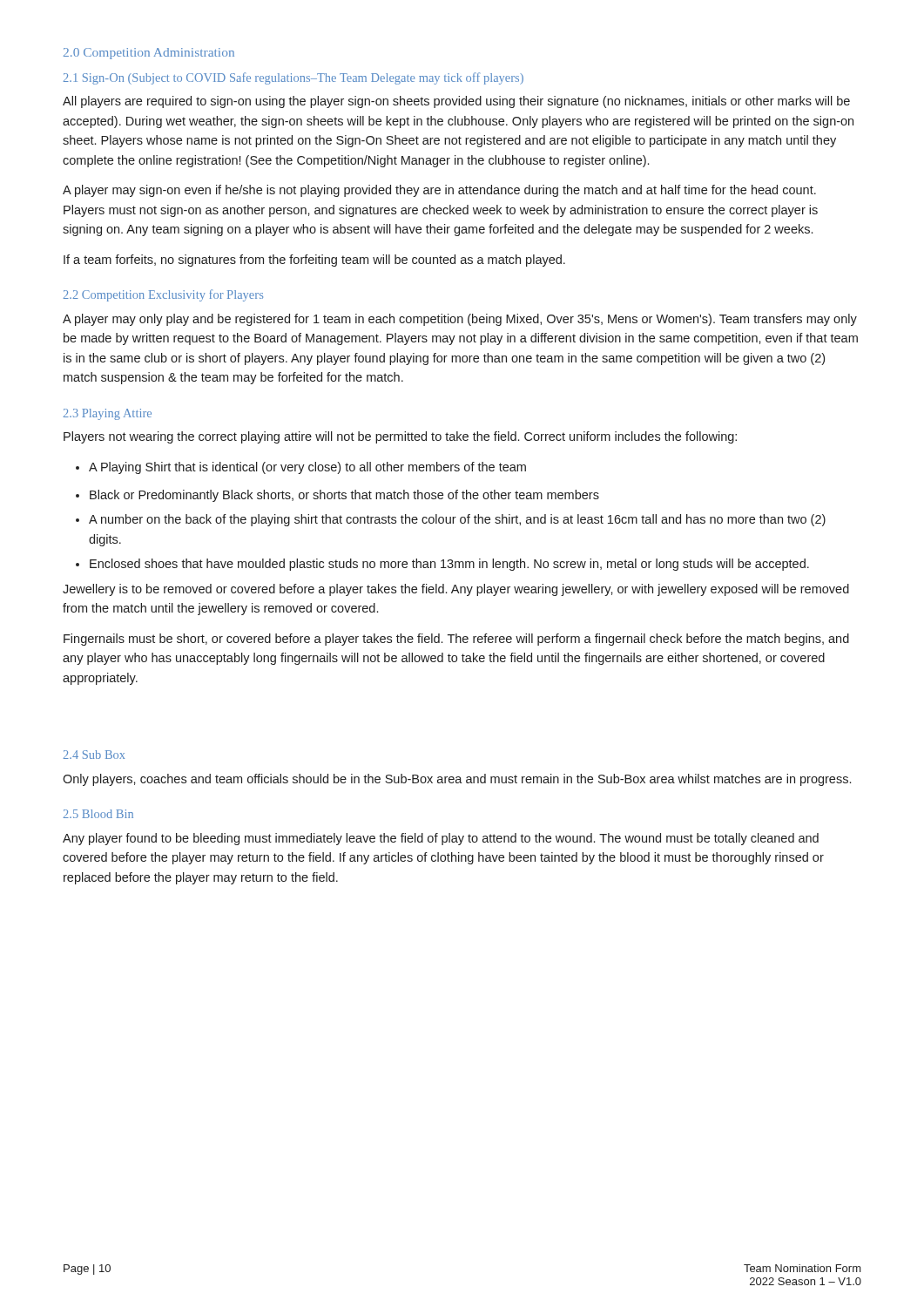
Task: Locate the text block that reads "If a team forfeits, no signatures from"
Action: [462, 260]
